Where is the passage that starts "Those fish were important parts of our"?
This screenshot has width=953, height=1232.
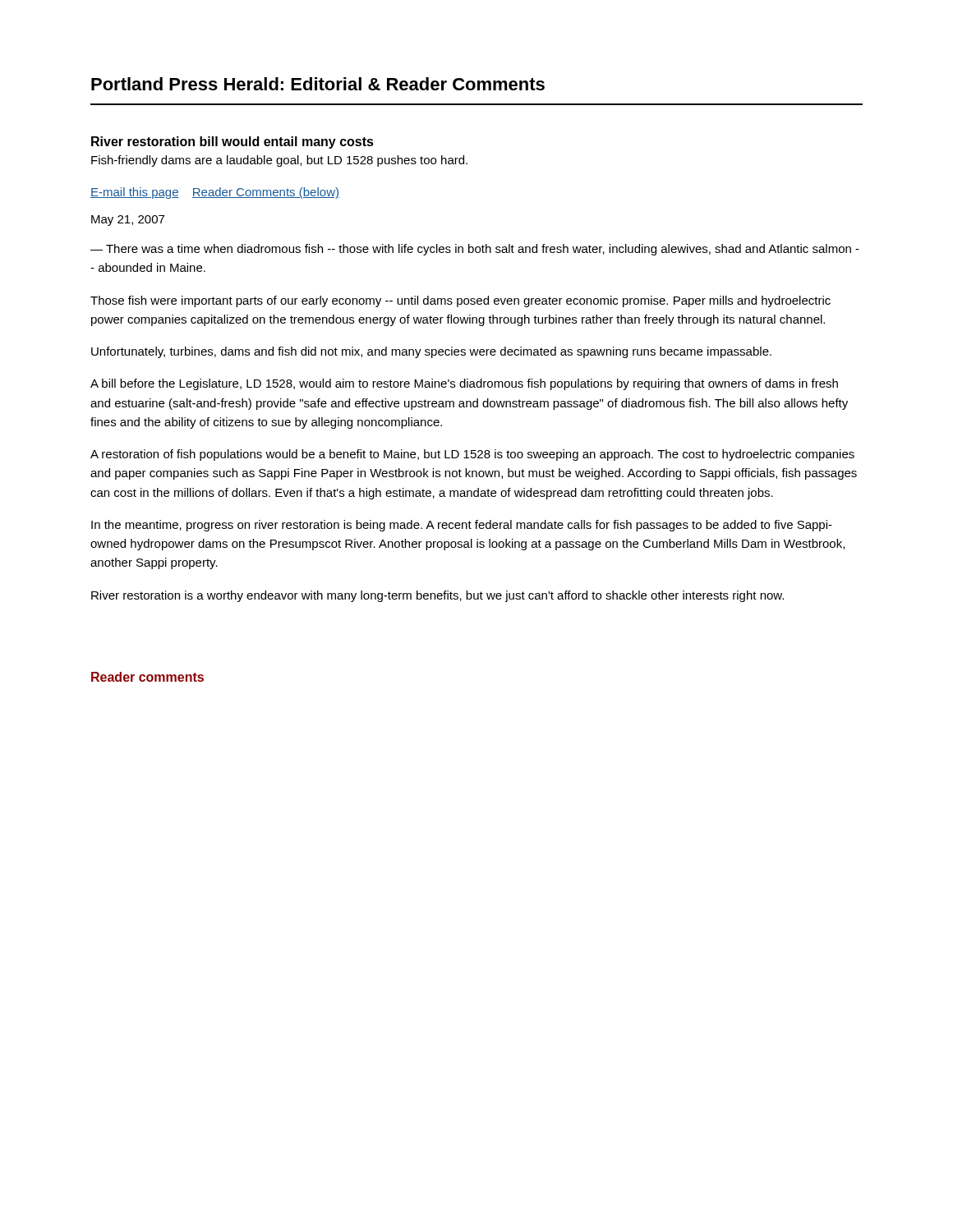pos(461,309)
